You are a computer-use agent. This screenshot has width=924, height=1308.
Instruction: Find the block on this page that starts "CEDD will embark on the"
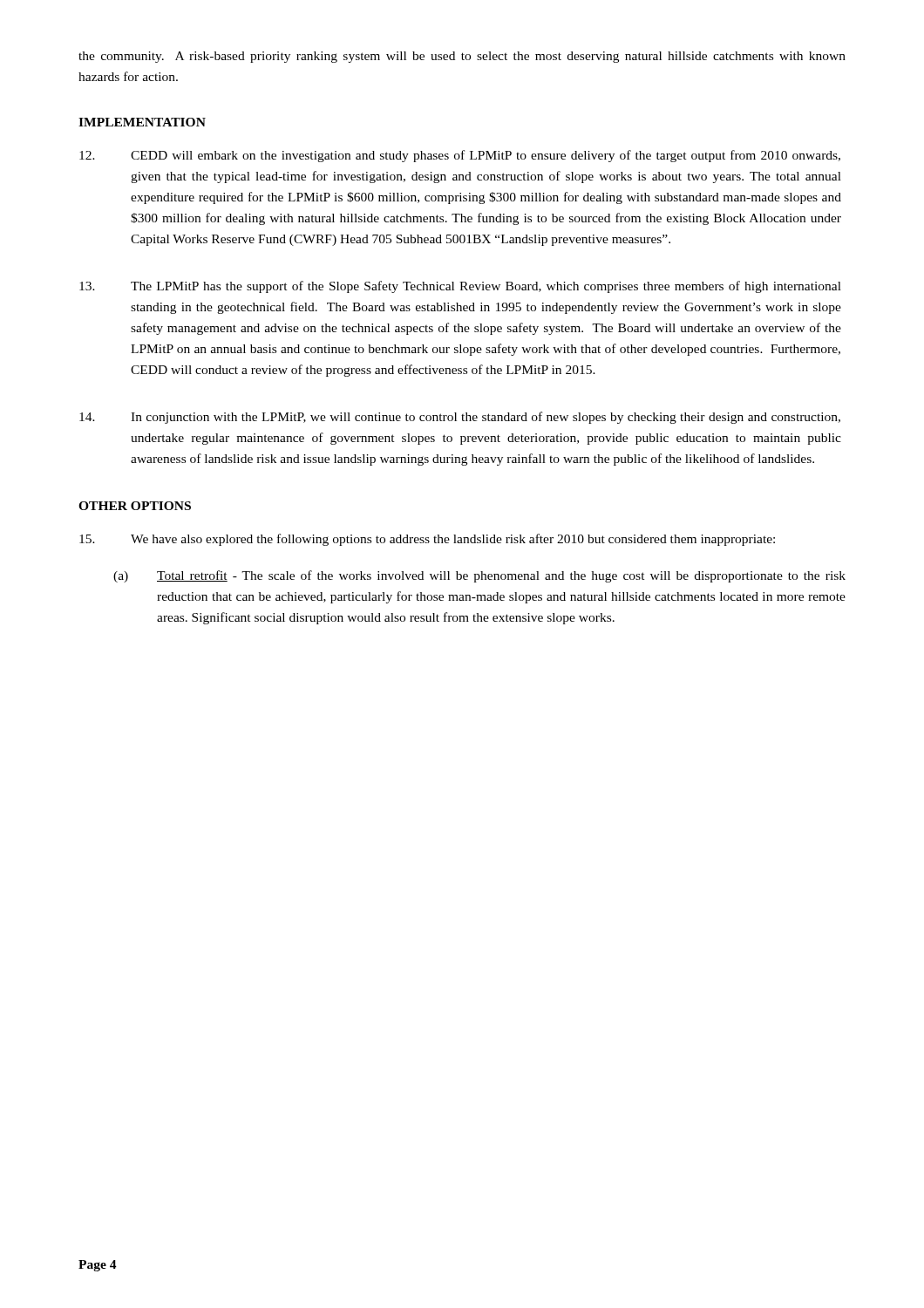coord(460,197)
